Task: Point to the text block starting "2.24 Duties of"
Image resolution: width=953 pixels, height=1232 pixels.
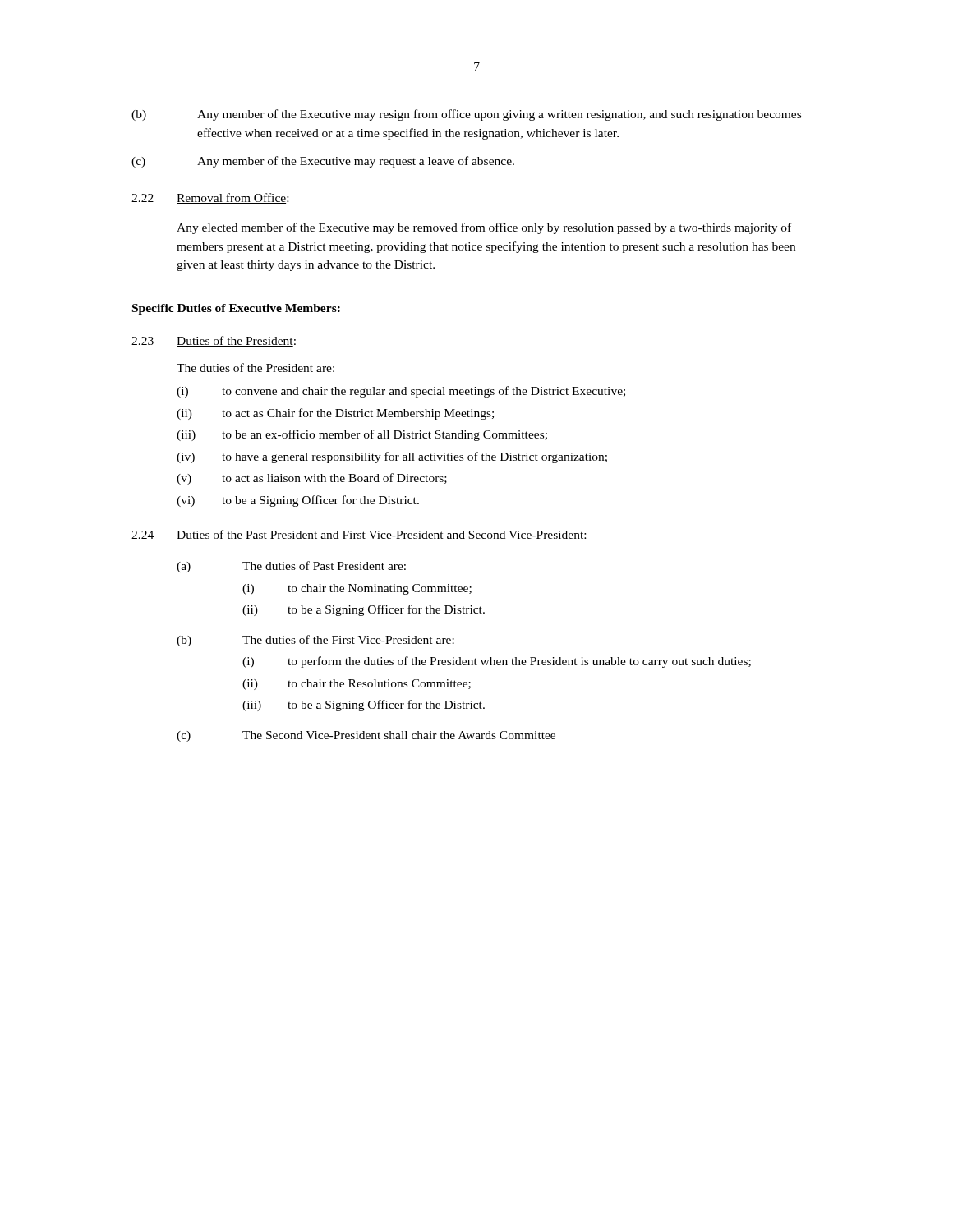Action: point(359,535)
